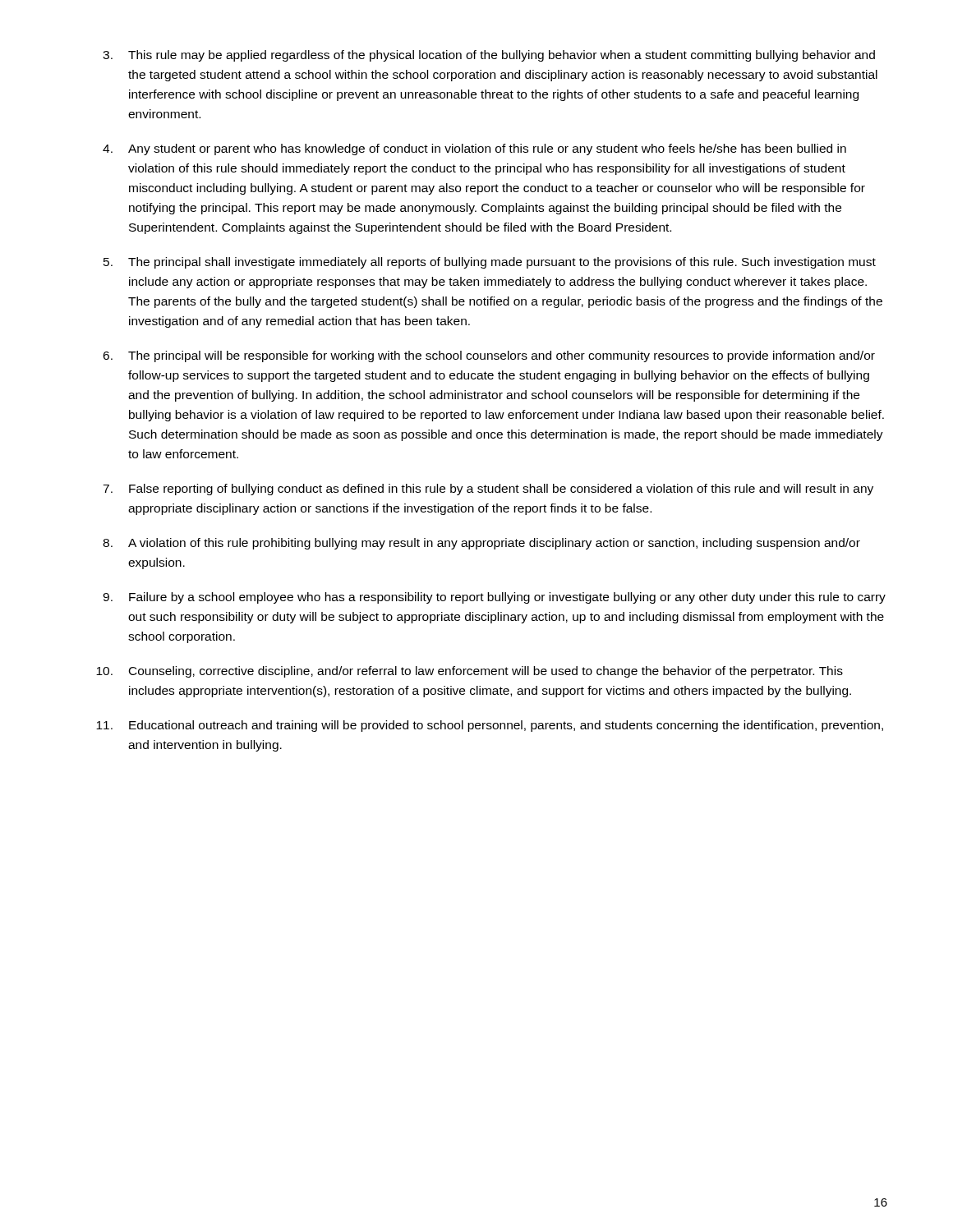The height and width of the screenshot is (1232, 953).
Task: Select the list item with the text "6. The principal will be"
Action: [x=476, y=405]
